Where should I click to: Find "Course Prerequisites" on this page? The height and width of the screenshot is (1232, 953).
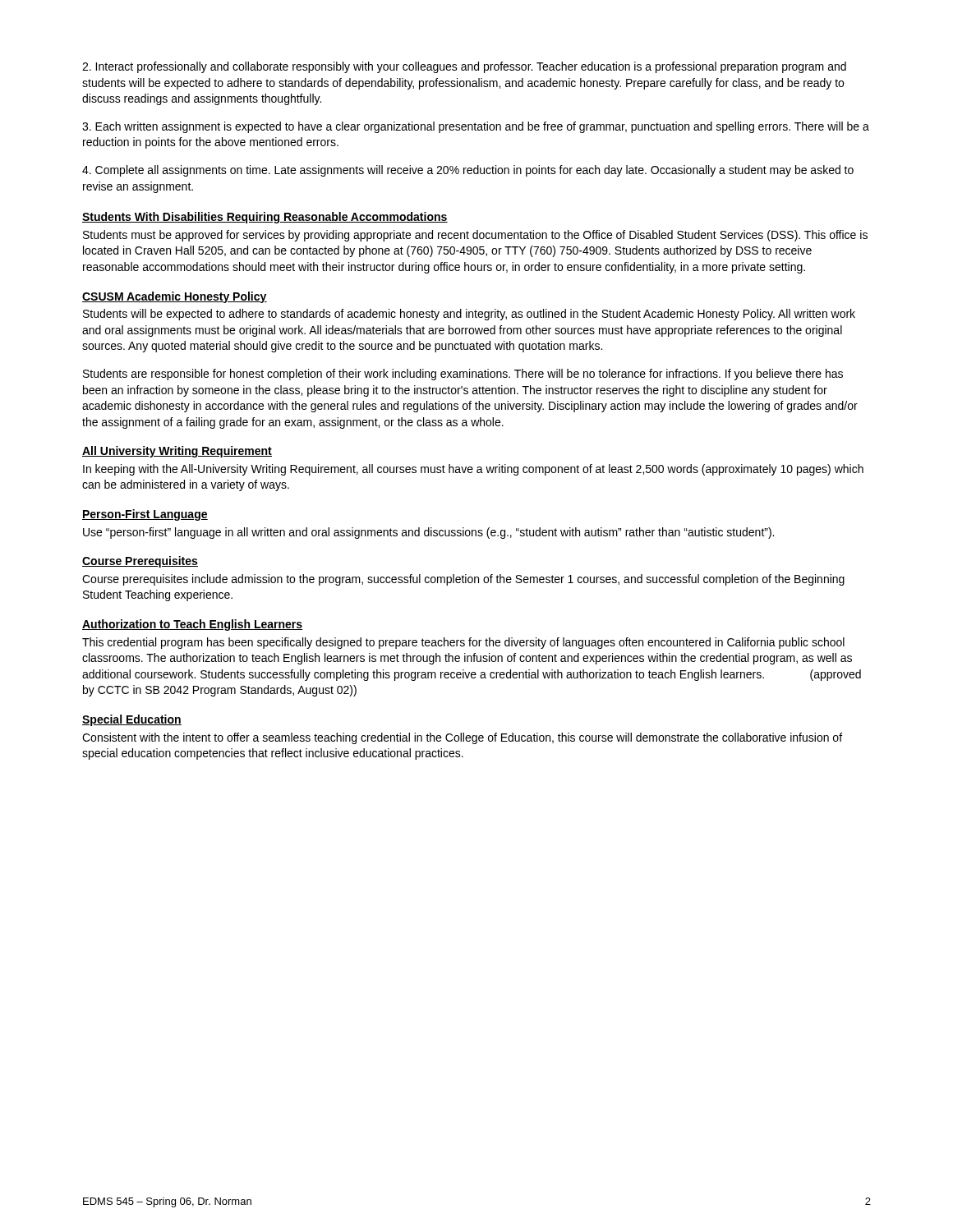[140, 561]
